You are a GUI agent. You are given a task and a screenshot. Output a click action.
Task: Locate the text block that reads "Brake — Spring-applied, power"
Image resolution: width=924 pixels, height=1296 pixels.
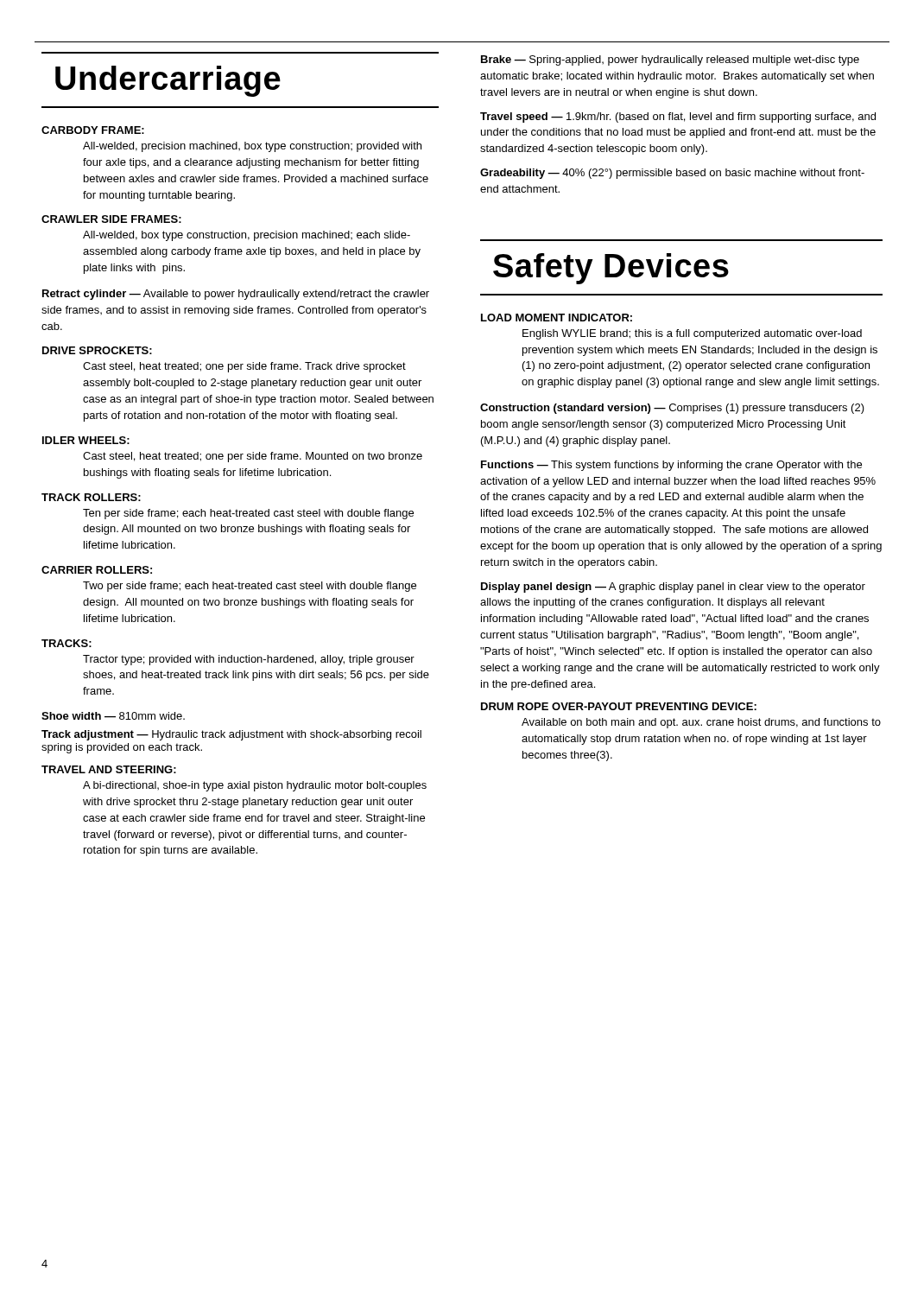pyautogui.click(x=677, y=75)
